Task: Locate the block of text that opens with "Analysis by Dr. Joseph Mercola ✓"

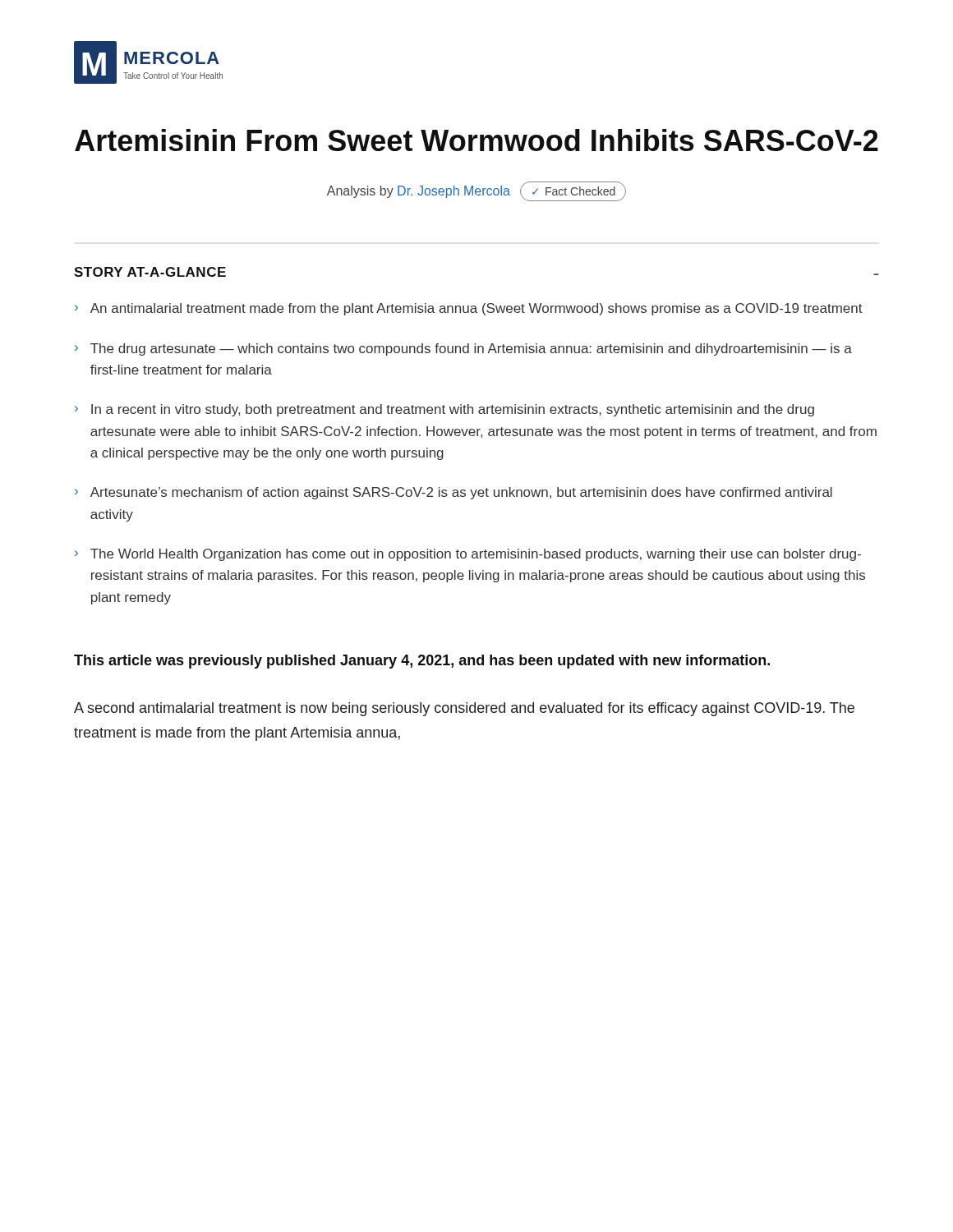Action: (x=476, y=192)
